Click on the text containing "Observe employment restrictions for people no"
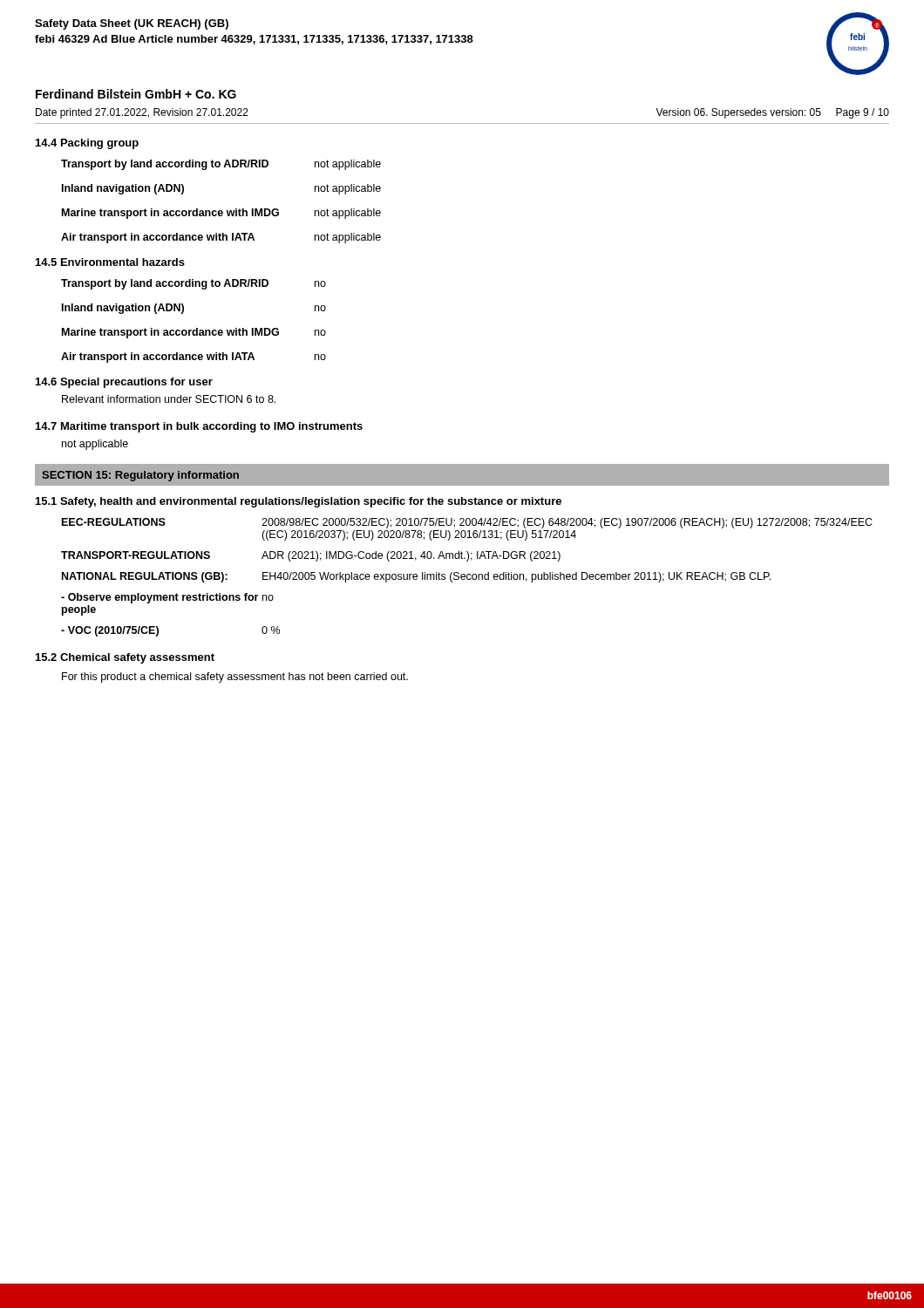The image size is (924, 1308). (x=167, y=598)
